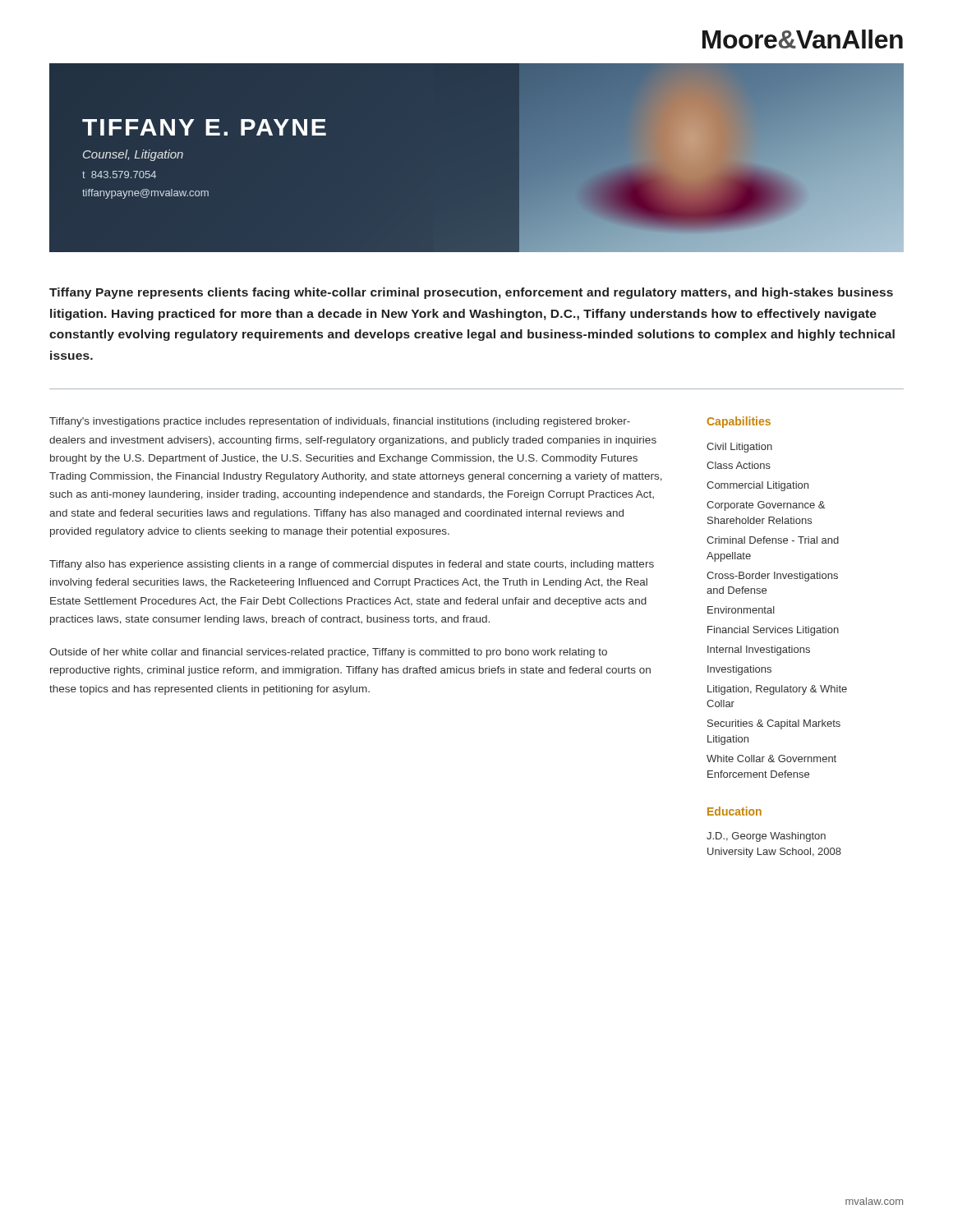The image size is (953, 1232).
Task: Navigate to the text block starting "Counsel, Litigation"
Action: pyautogui.click(x=133, y=154)
